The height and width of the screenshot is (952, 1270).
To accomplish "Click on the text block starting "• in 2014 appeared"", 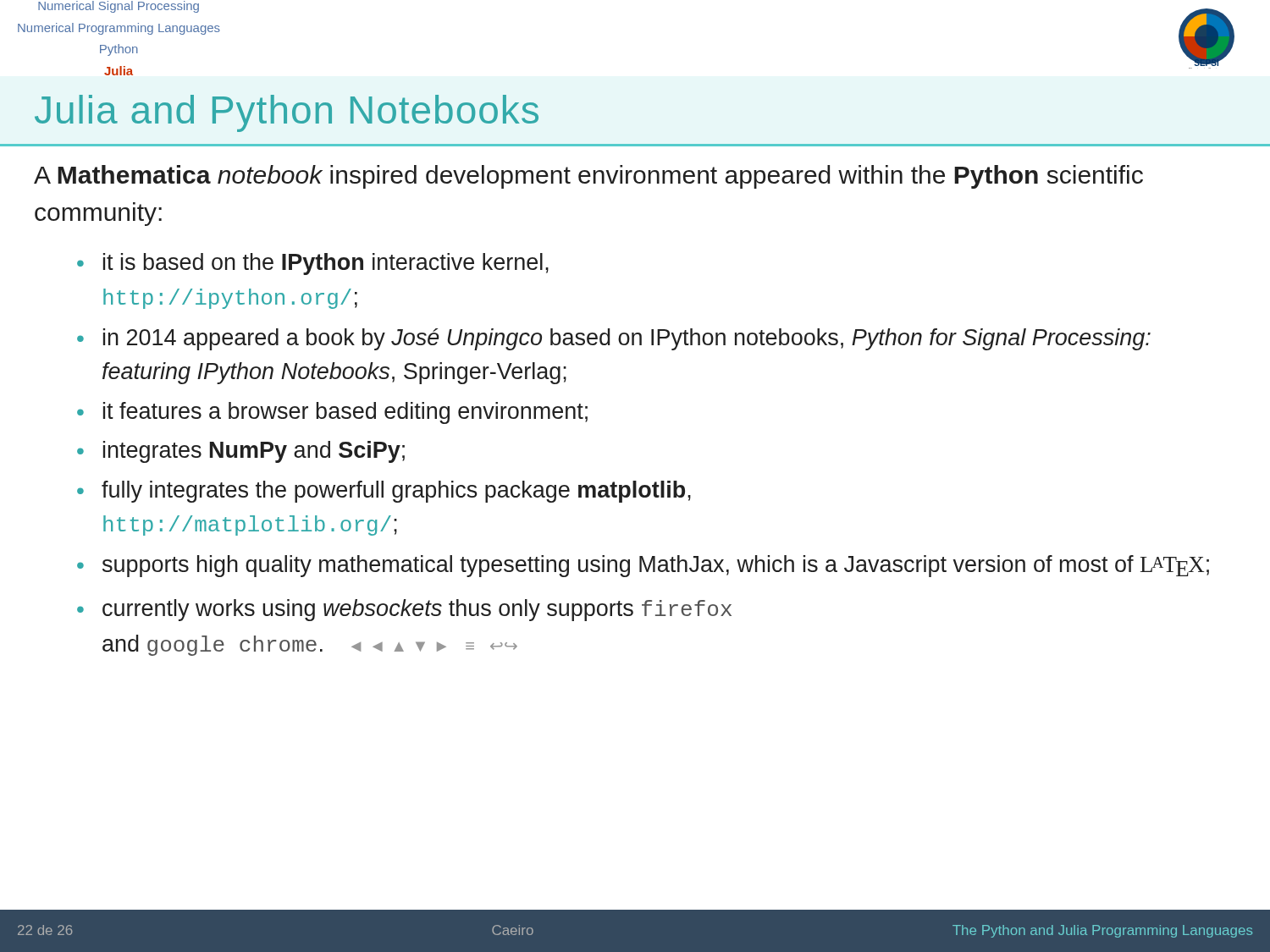I will 614,352.
